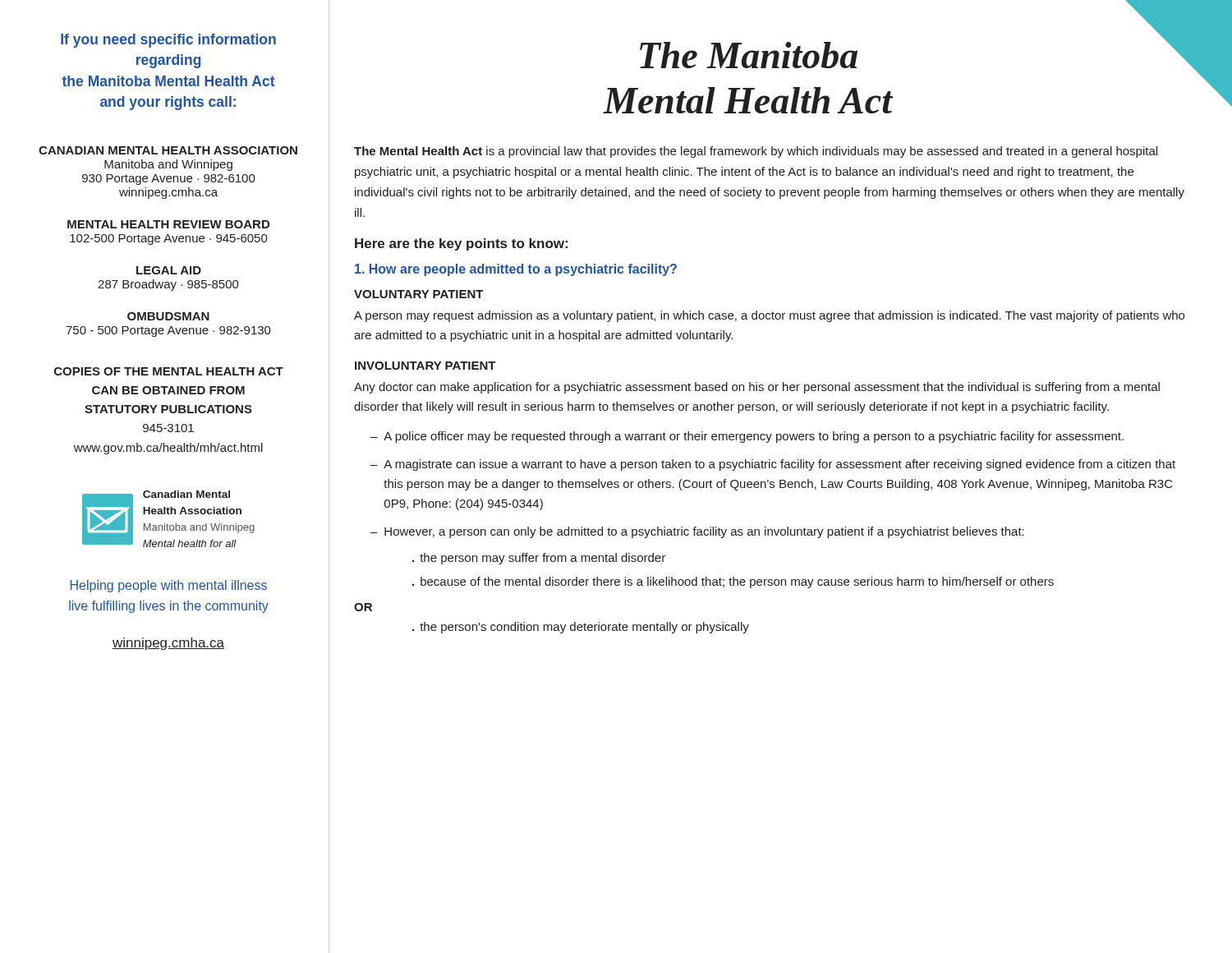Navigate to the block starting ". the person may suffer from a mental"
The width and height of the screenshot is (1232, 953).
pos(538,558)
